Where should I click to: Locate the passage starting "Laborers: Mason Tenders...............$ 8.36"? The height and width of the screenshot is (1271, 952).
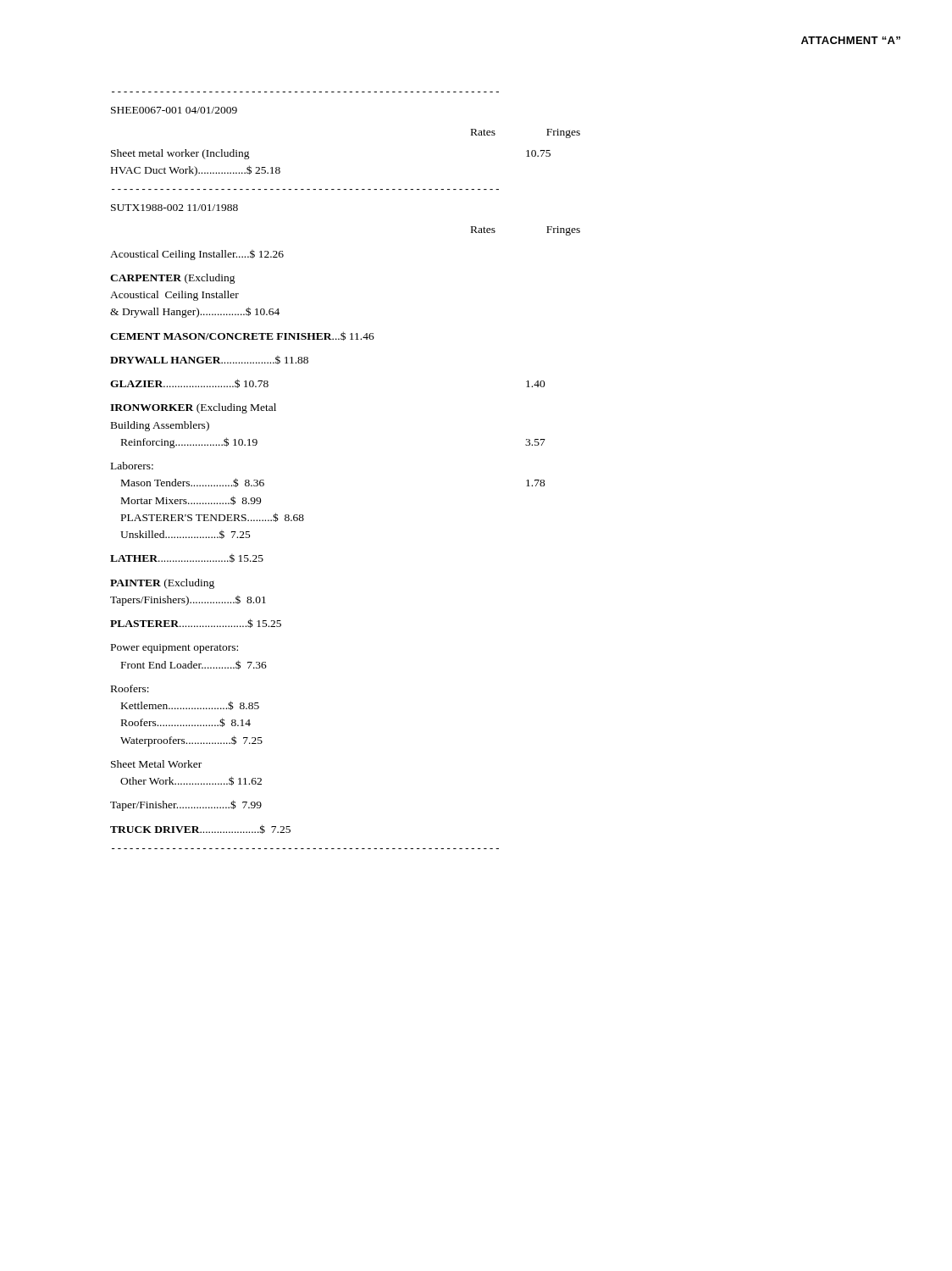(132, 466)
